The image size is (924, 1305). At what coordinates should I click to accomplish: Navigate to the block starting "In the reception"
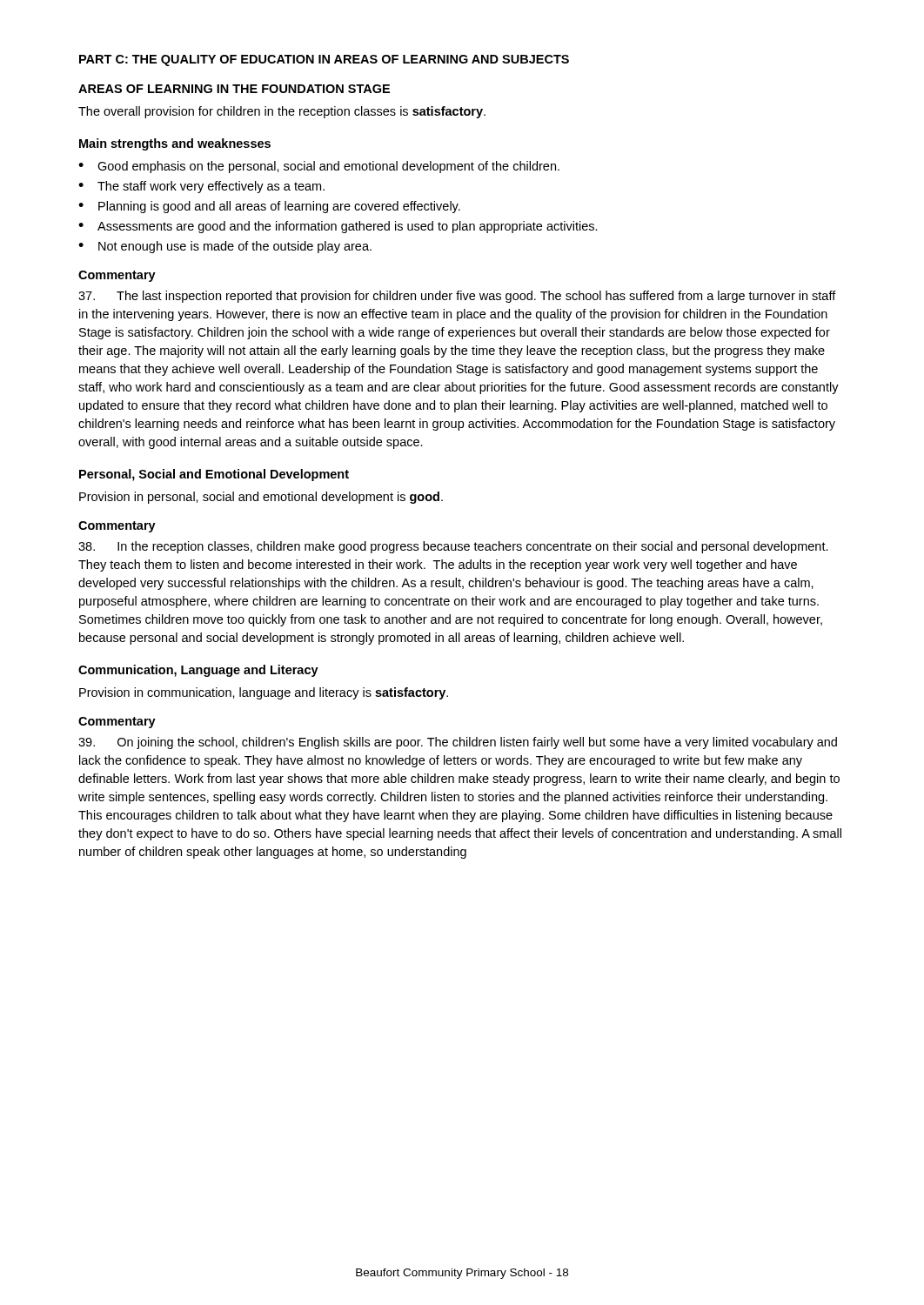click(x=453, y=592)
